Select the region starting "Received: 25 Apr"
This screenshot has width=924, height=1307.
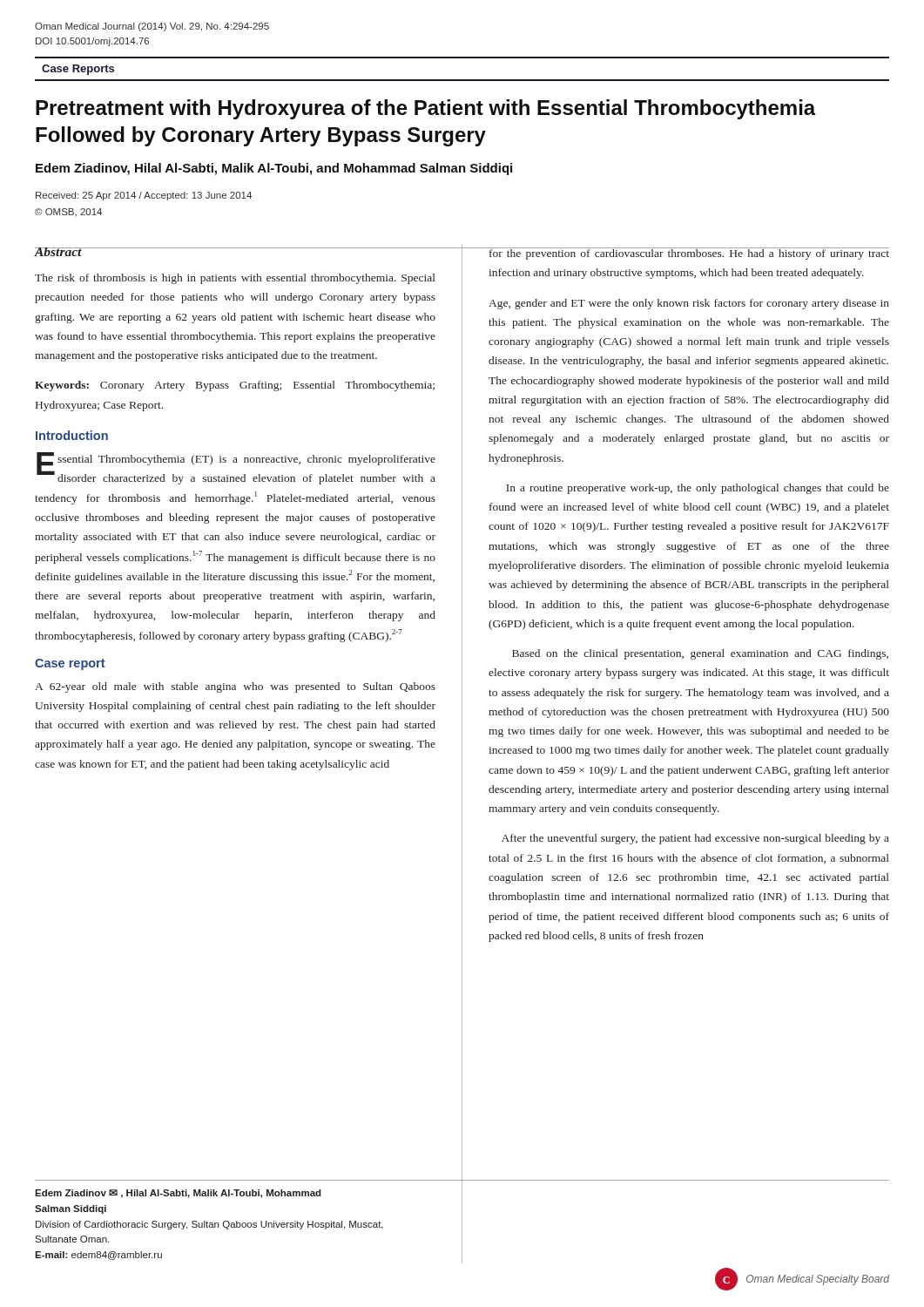[143, 203]
